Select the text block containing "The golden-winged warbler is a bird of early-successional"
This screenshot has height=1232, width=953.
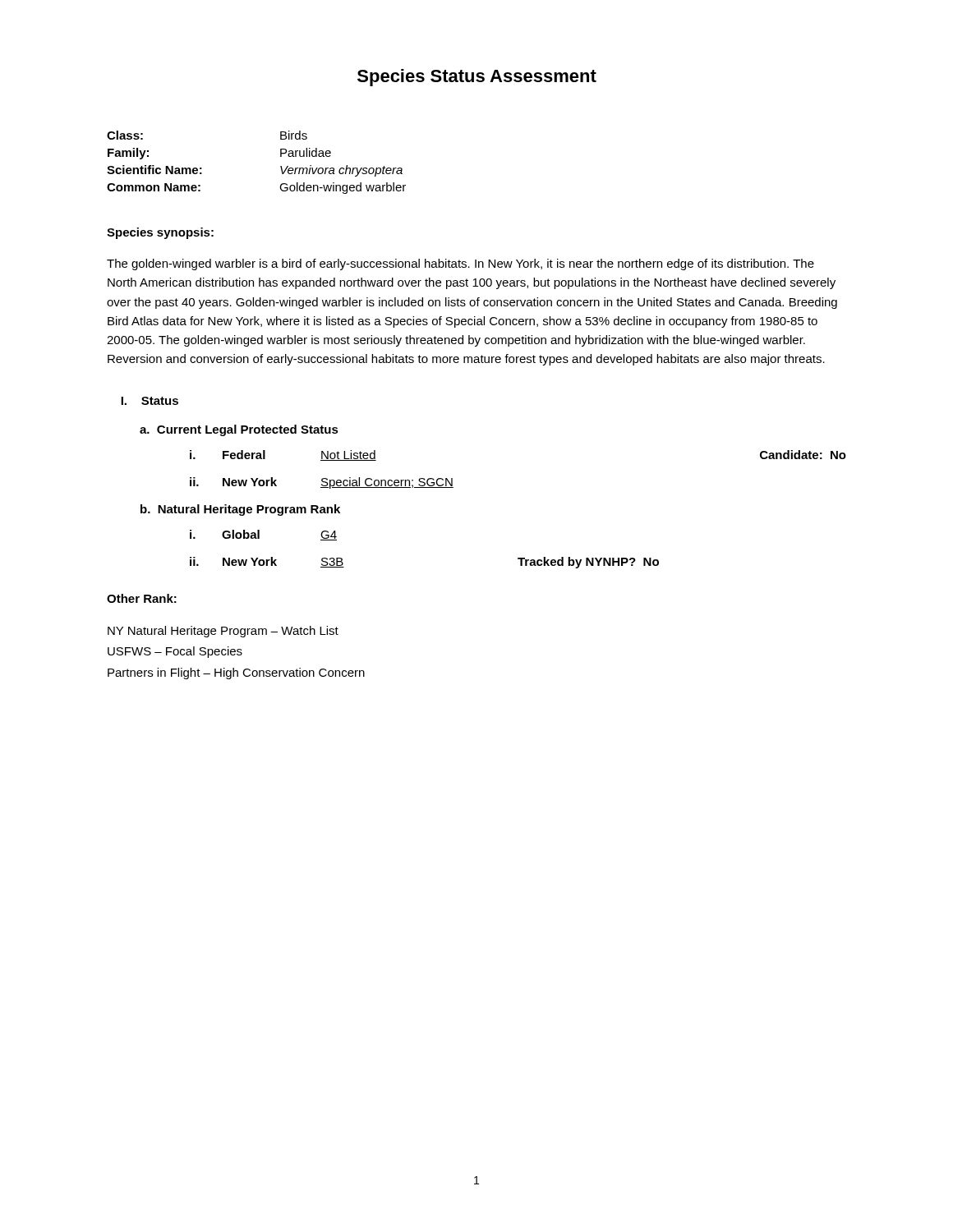click(x=472, y=311)
